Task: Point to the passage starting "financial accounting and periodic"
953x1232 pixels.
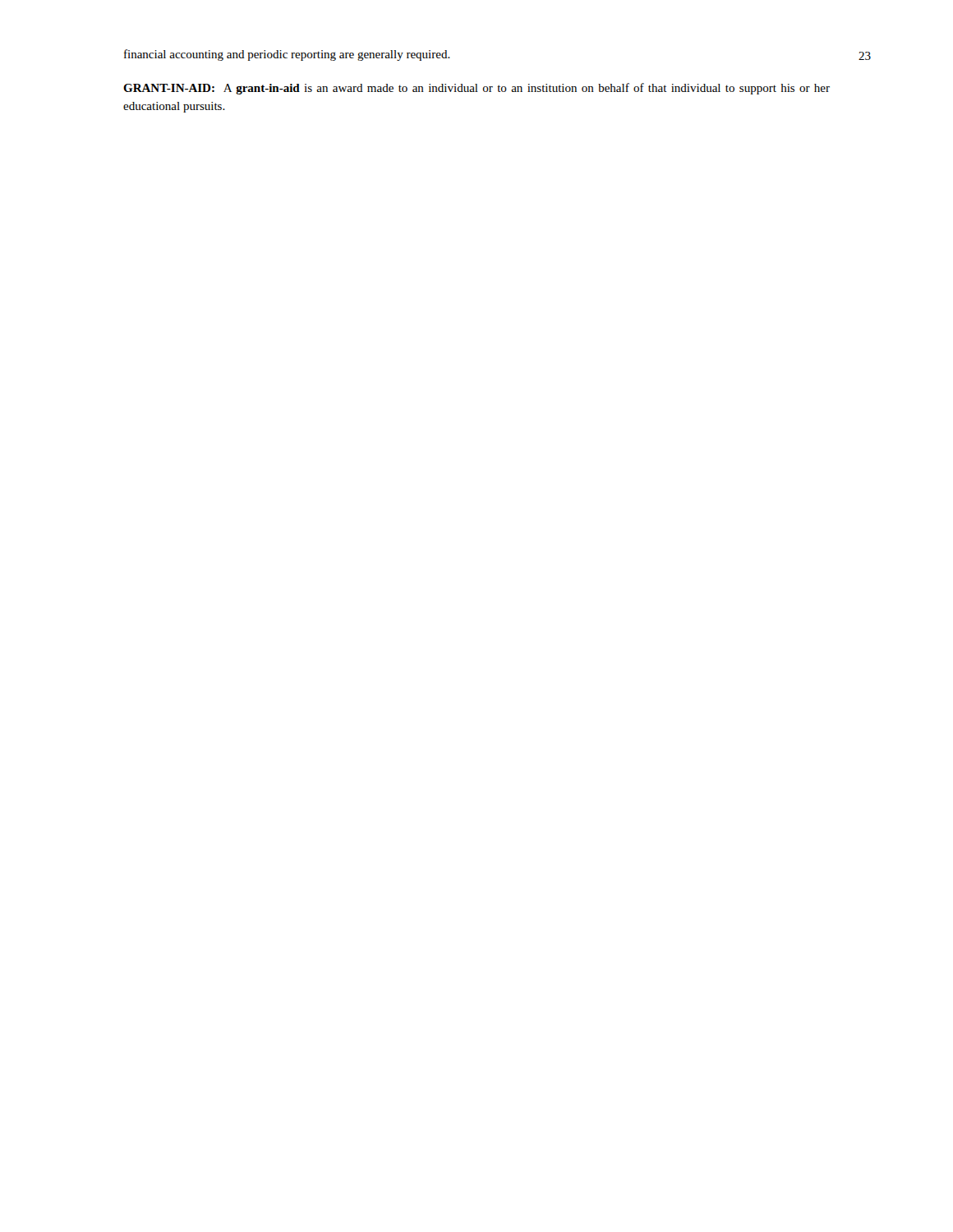Action: (287, 54)
